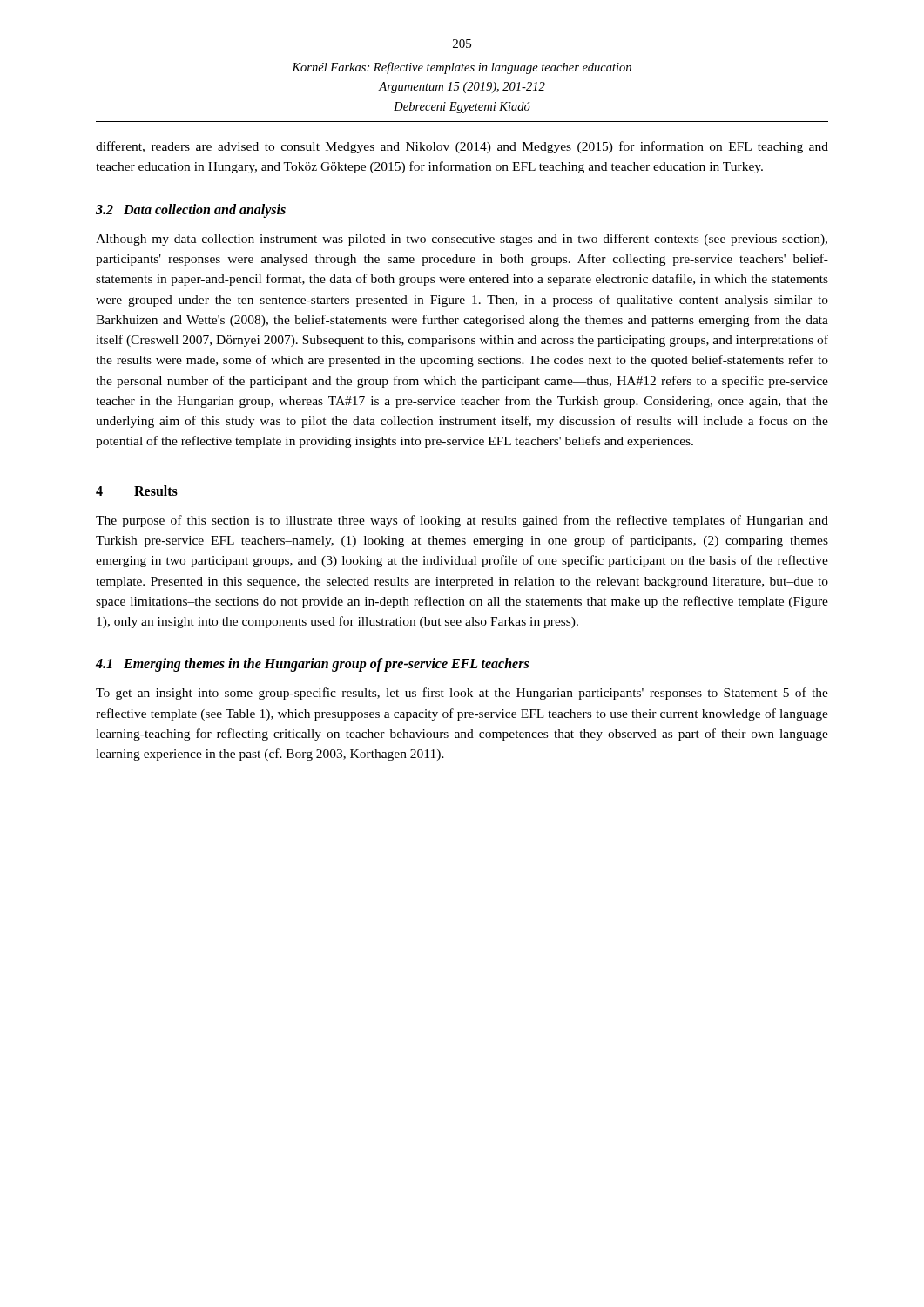Select the region starting "Although my data collection"

coord(462,339)
